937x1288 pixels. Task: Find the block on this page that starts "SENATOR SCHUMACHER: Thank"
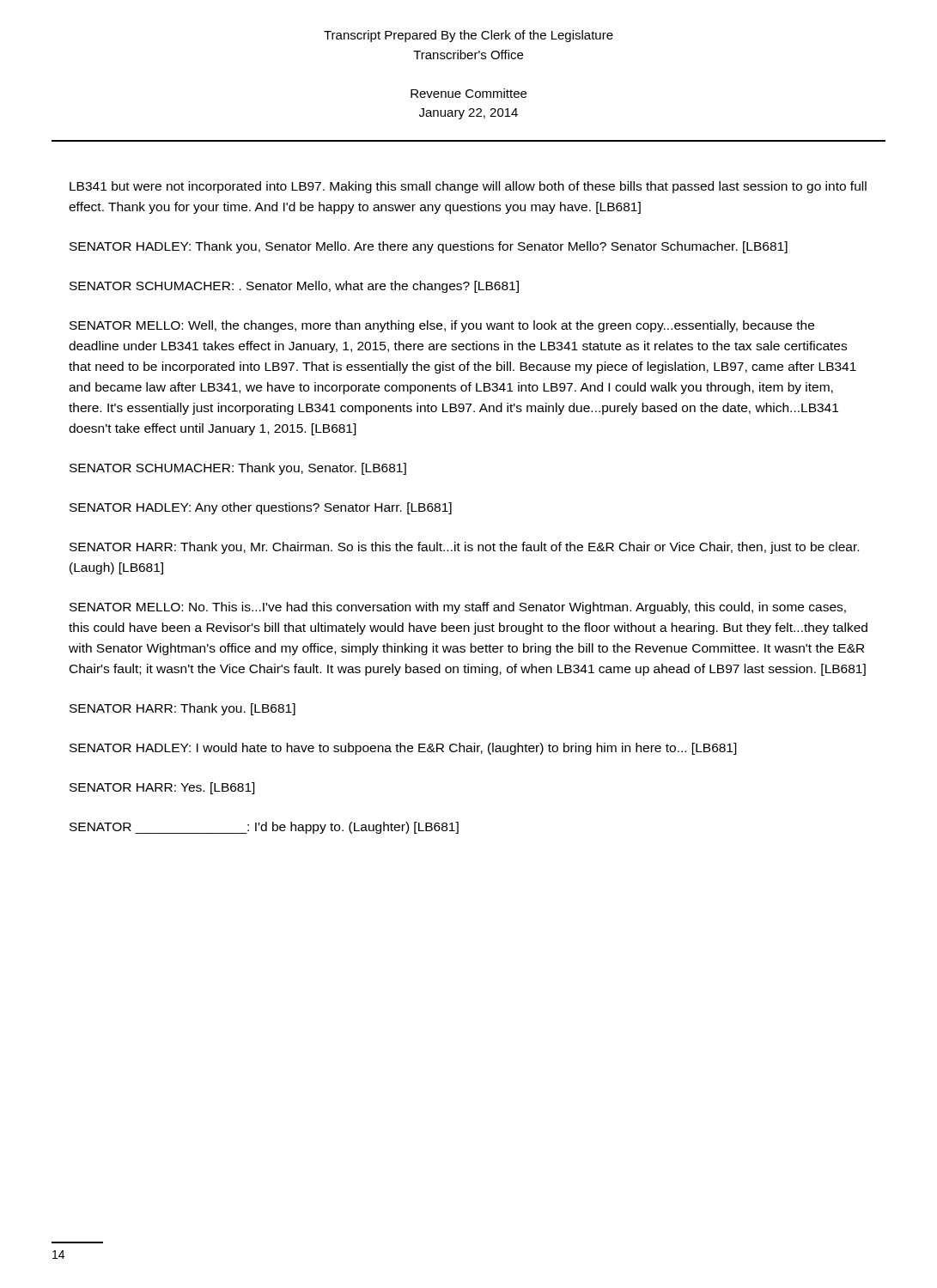tap(238, 467)
